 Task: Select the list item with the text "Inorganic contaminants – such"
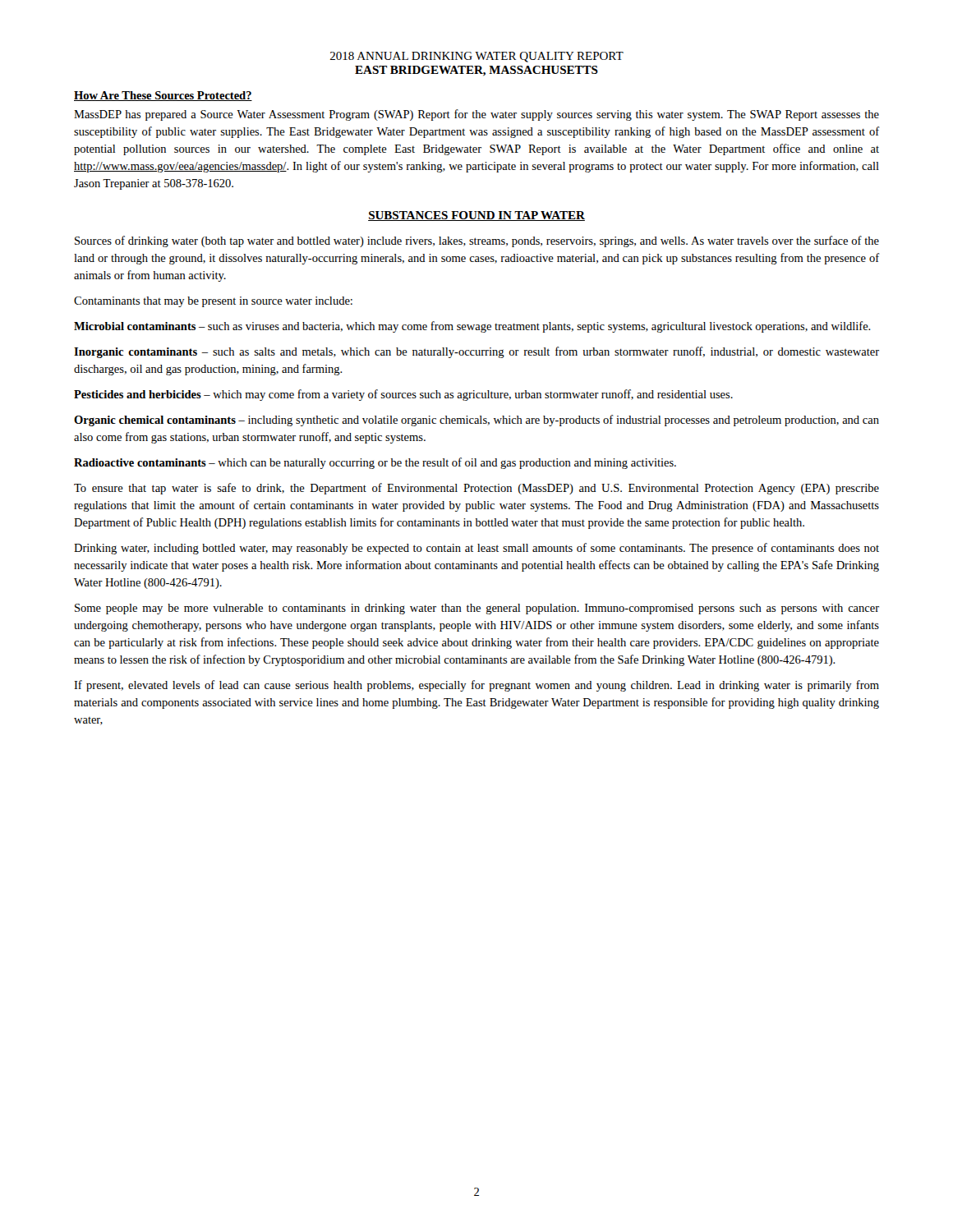pyautogui.click(x=476, y=360)
